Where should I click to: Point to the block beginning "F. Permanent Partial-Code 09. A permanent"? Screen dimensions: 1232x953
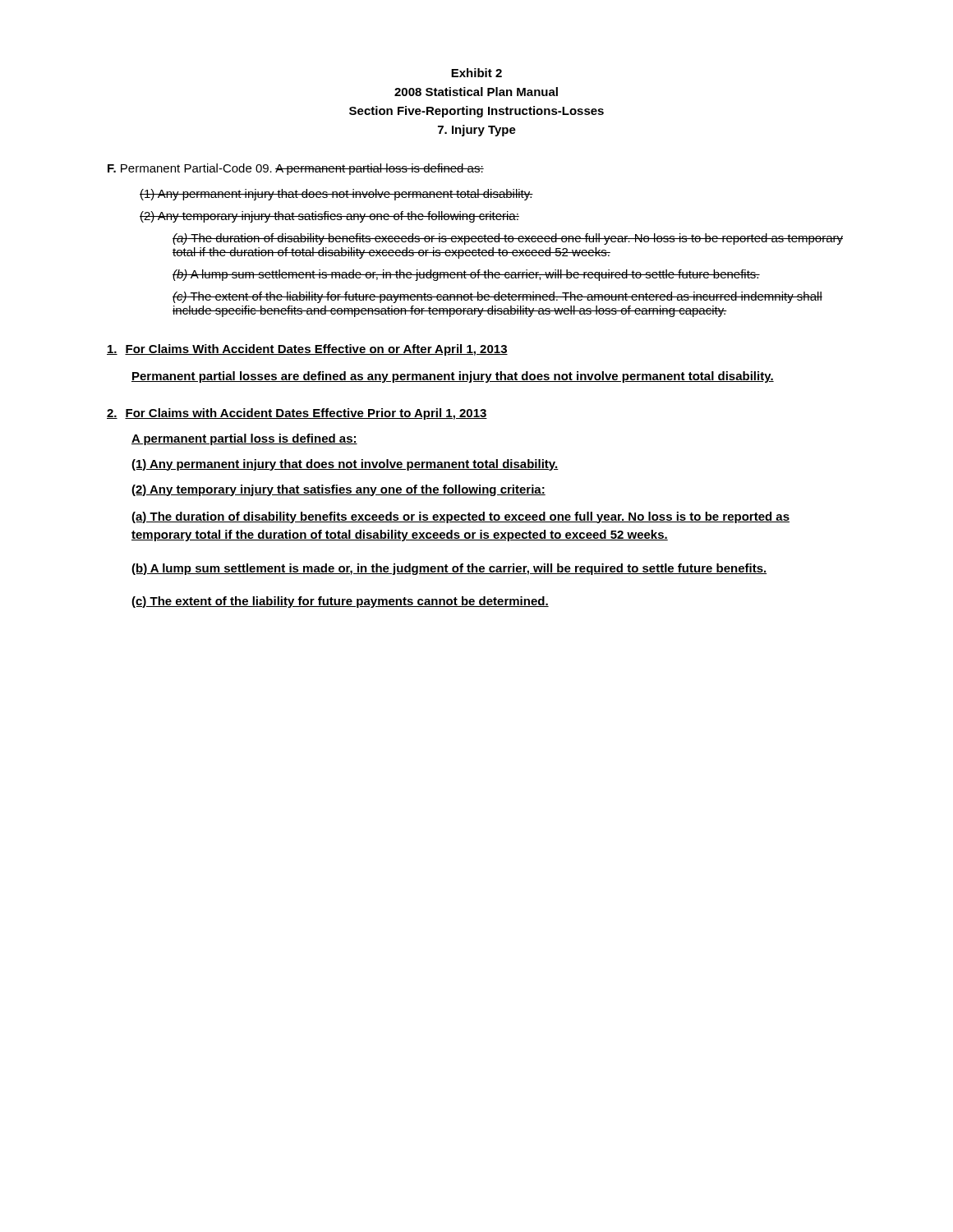(x=295, y=168)
